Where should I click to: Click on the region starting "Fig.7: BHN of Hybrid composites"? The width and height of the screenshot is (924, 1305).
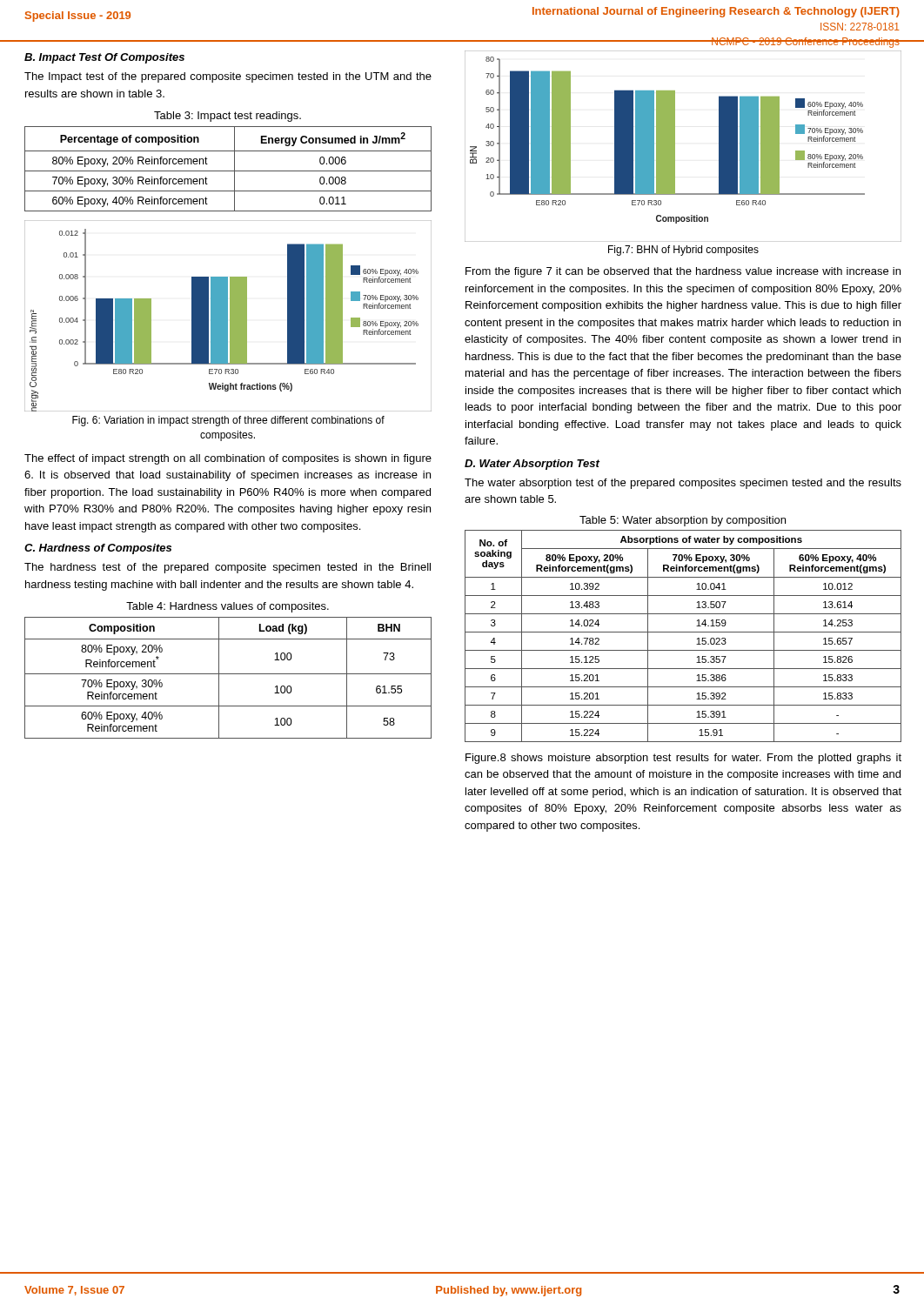[x=683, y=250]
